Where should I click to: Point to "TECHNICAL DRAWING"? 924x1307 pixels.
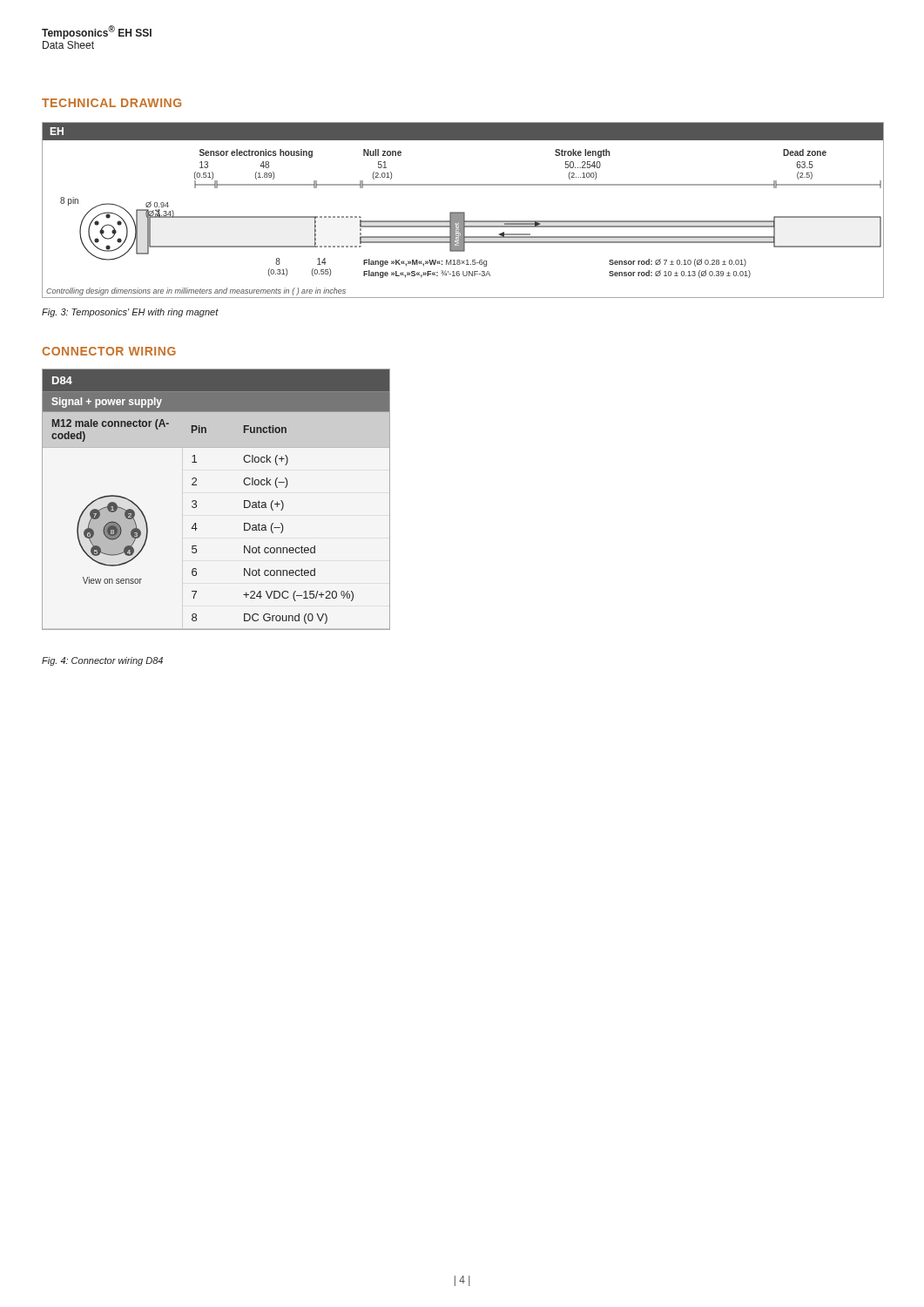coord(112,103)
